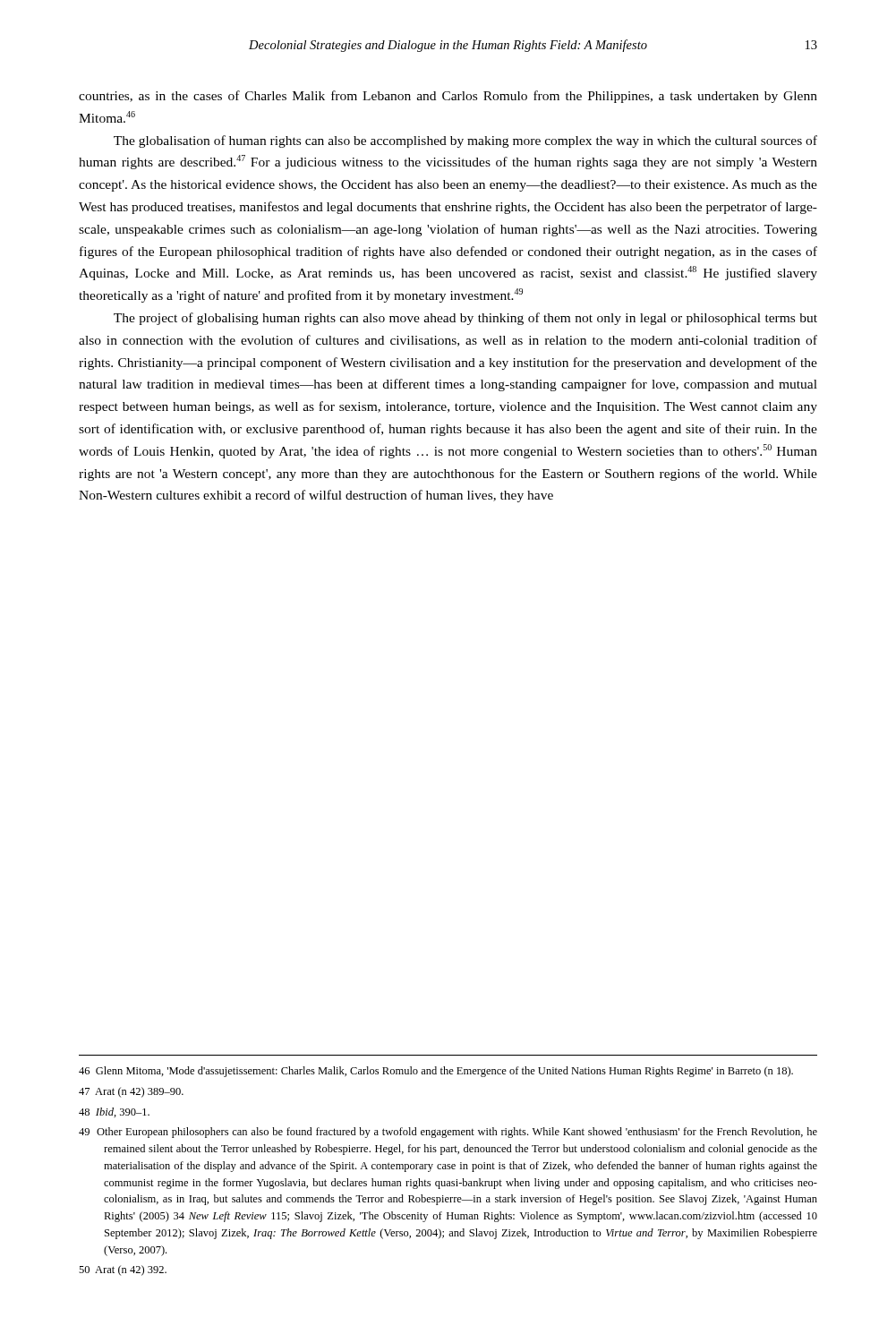Locate the element starting "46 Glenn Mitoma, 'Mode d'assujetissement:"
Image resolution: width=896 pixels, height=1343 pixels.
(436, 1071)
